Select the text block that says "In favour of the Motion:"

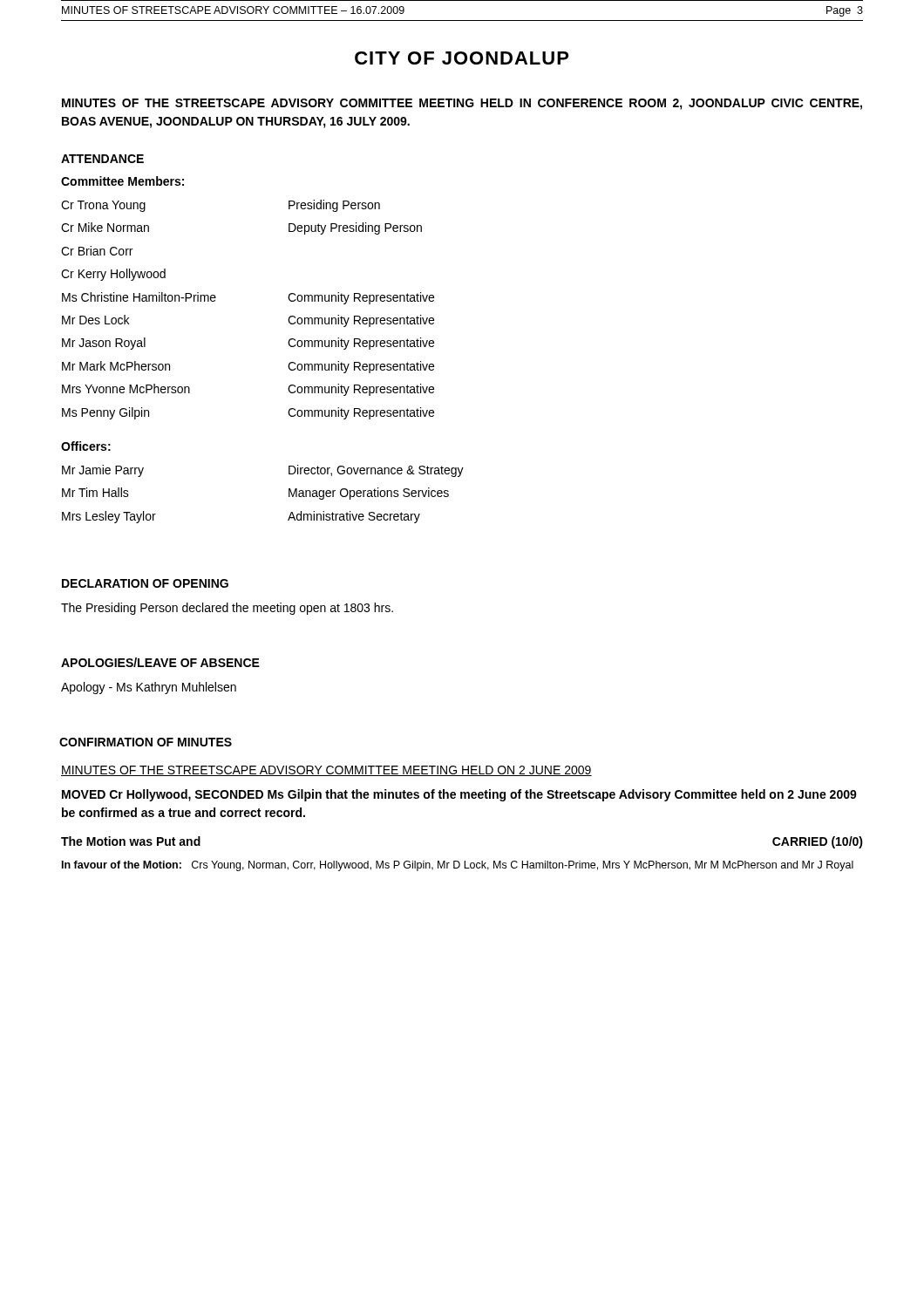pyautogui.click(x=457, y=865)
